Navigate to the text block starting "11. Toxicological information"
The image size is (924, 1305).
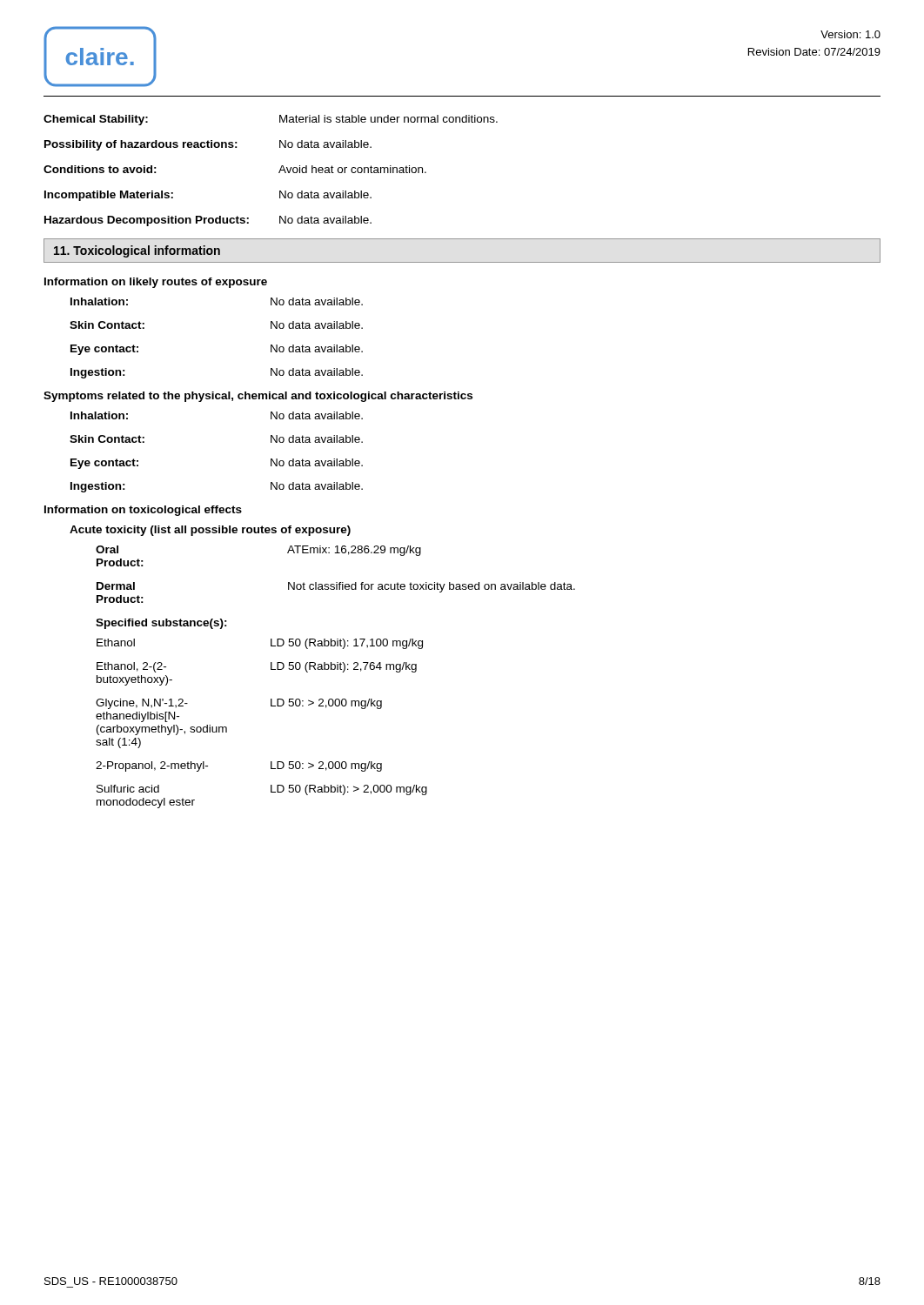coord(137,251)
